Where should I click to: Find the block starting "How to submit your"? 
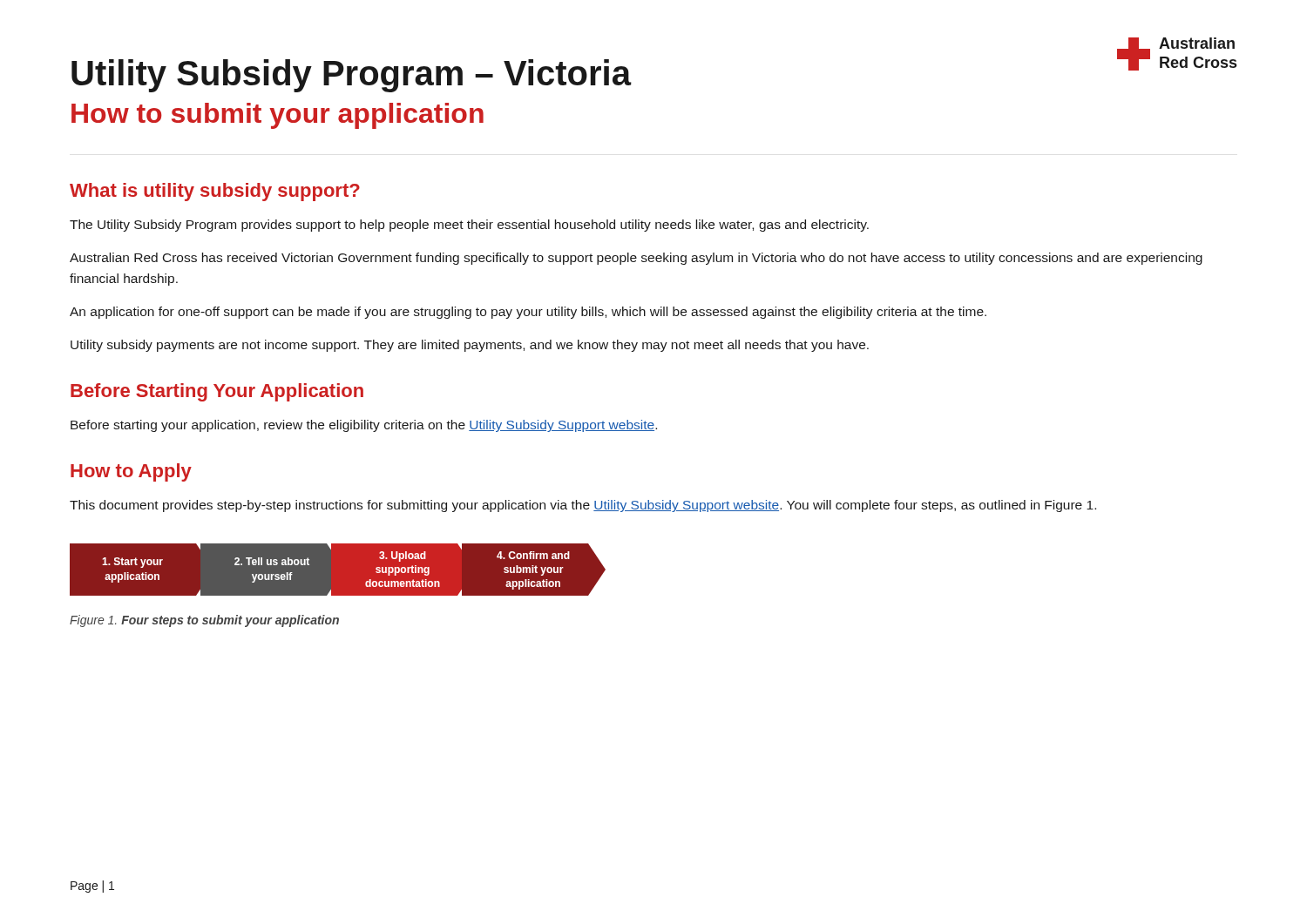(277, 113)
